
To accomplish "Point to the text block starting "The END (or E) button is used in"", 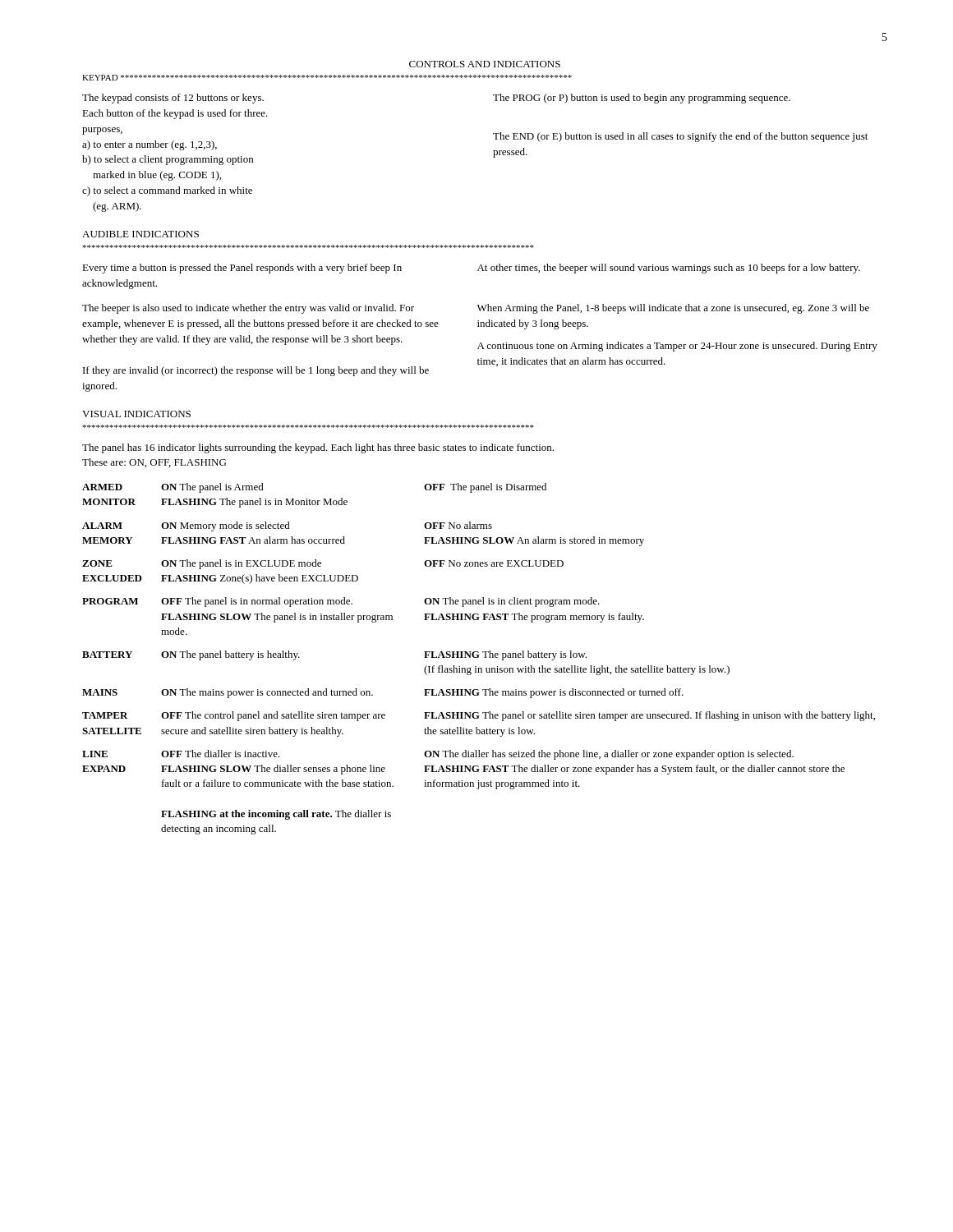I will 680,144.
